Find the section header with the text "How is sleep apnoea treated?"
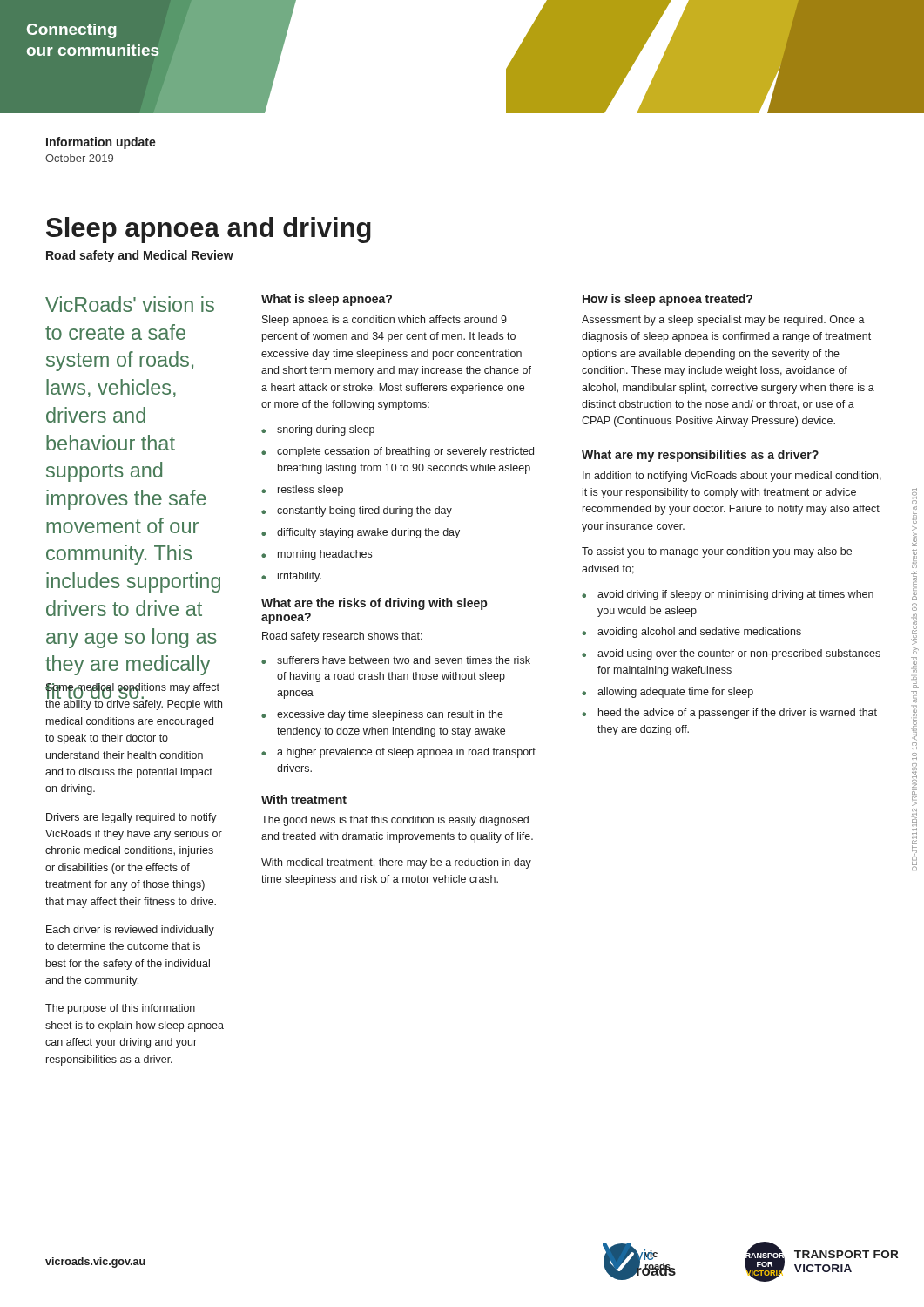The height and width of the screenshot is (1307, 924). tap(732, 299)
